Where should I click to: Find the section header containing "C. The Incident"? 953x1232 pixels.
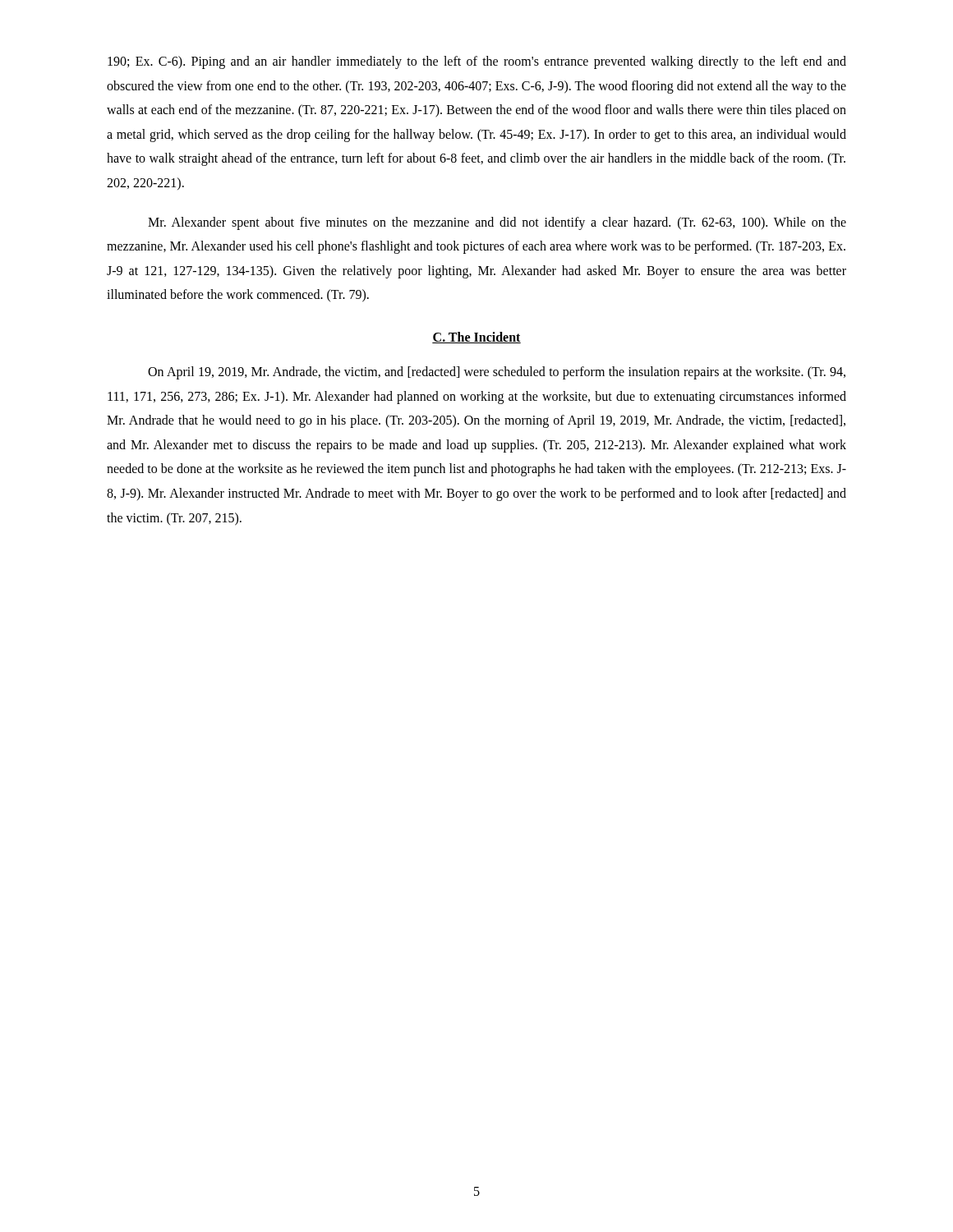pyautogui.click(x=476, y=337)
